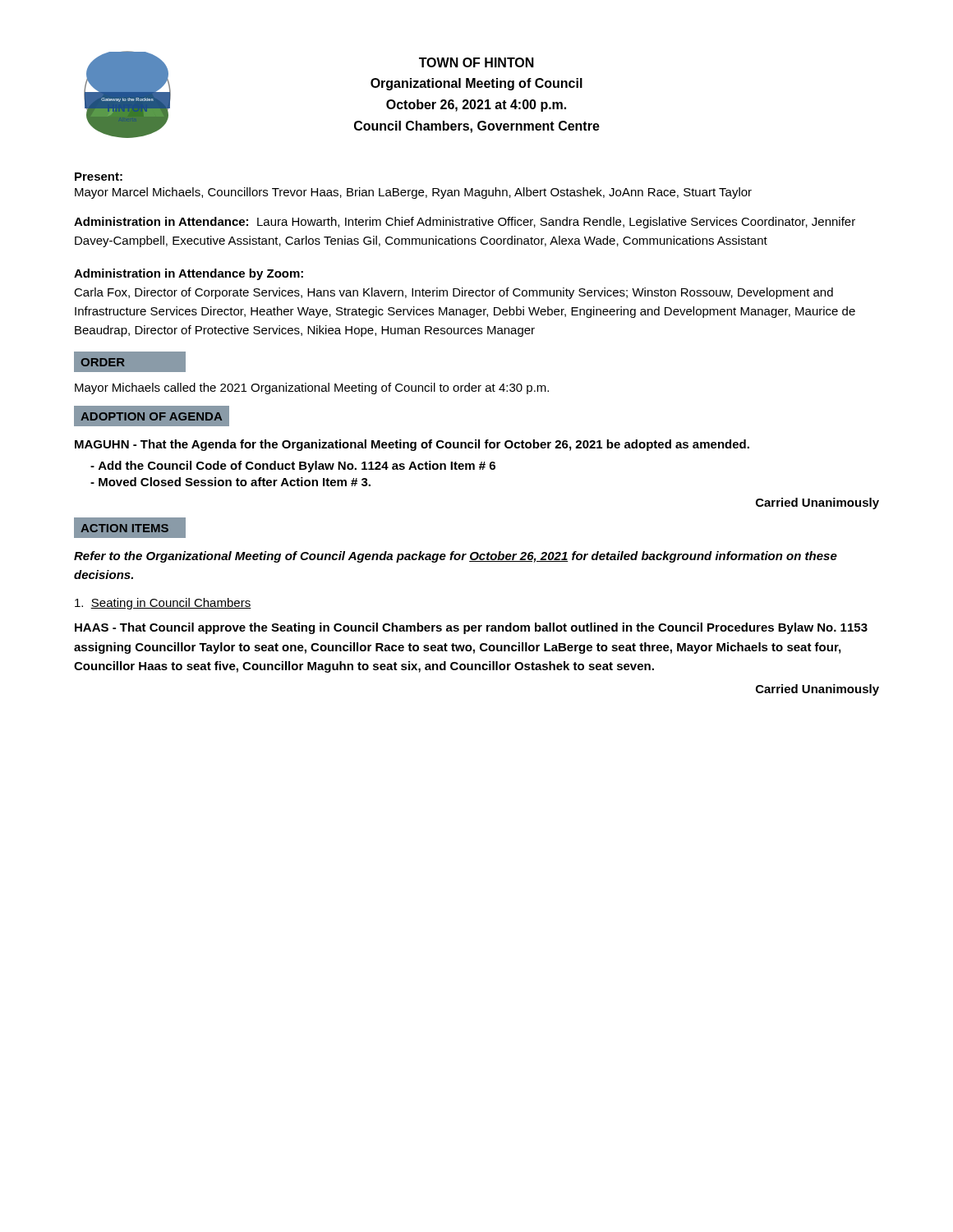Click on the block starting "Administration in Attendance: Laura Howarth, Interim"

tap(465, 231)
